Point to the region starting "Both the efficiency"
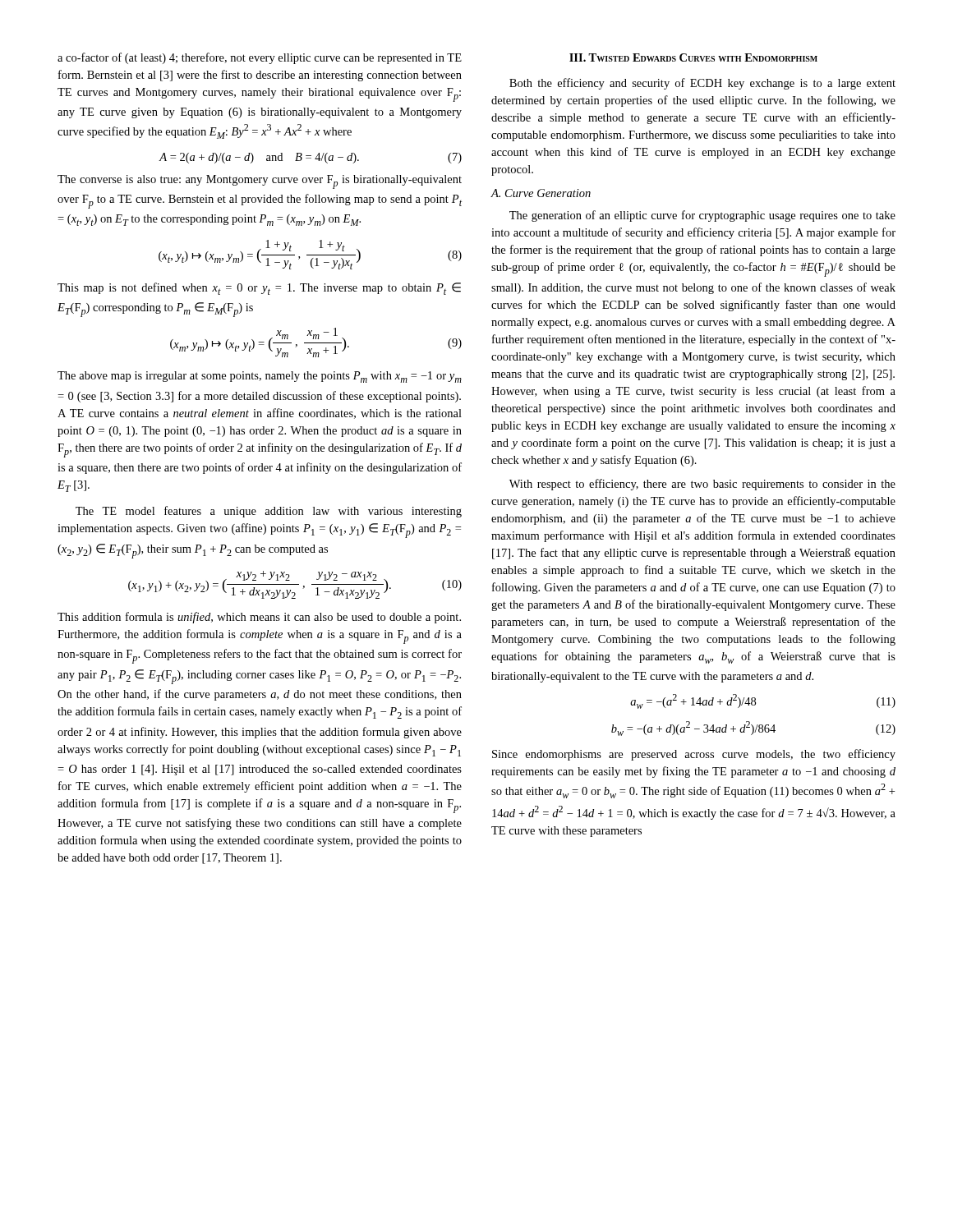Image resolution: width=953 pixels, height=1232 pixels. tap(693, 127)
